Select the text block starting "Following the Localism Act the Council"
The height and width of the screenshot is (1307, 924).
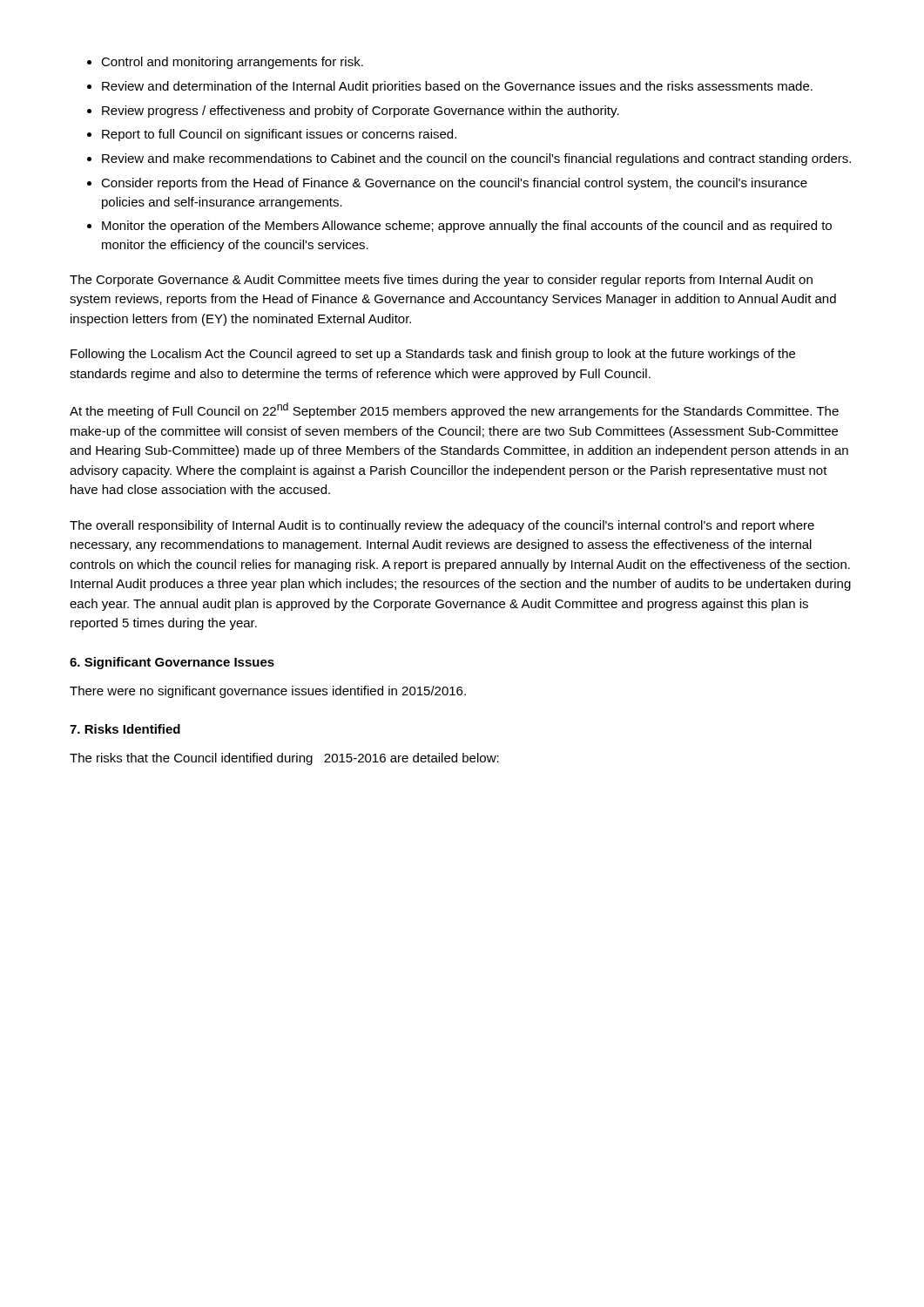433,363
